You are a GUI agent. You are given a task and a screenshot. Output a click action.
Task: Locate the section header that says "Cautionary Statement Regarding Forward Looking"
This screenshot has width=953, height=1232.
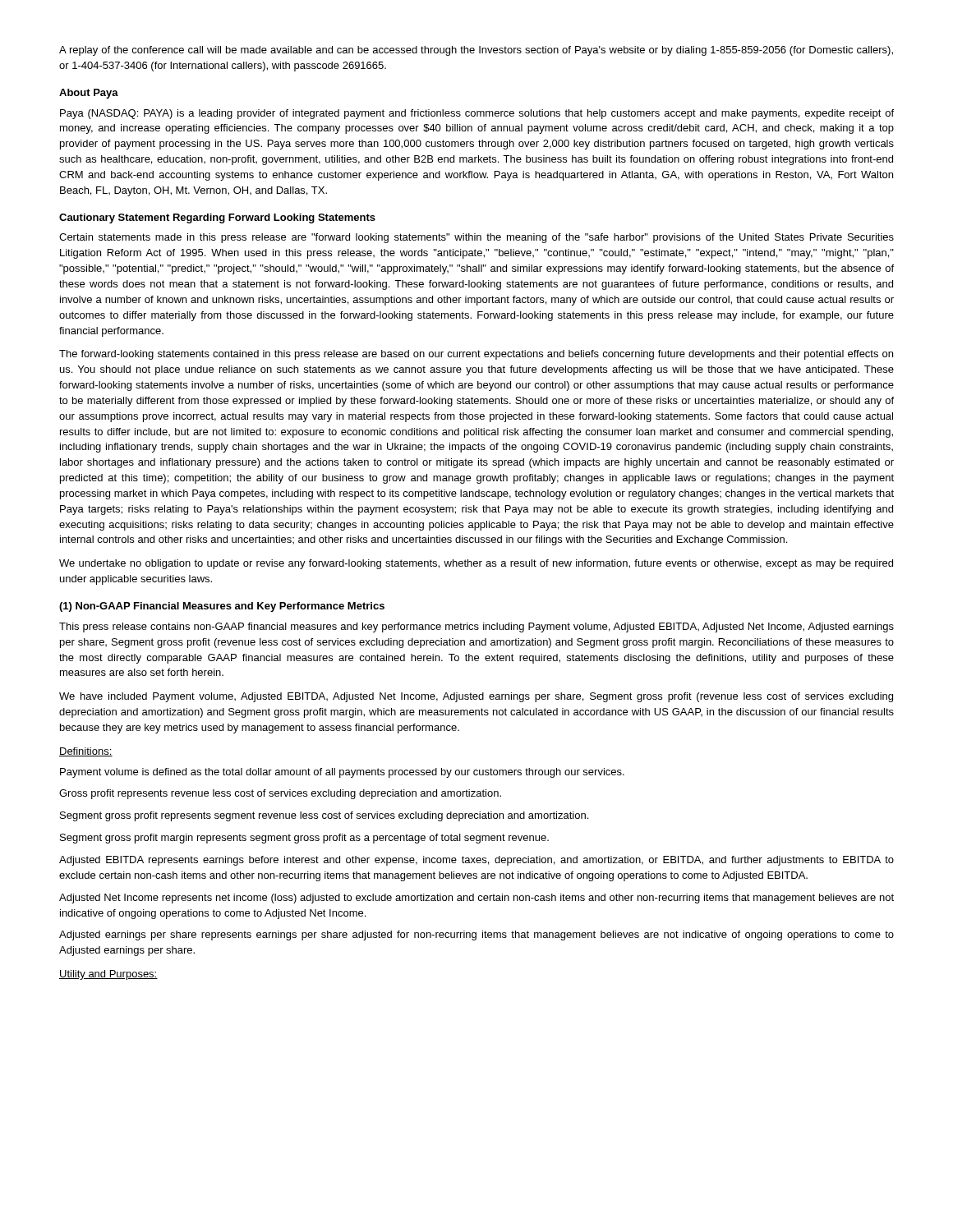217,218
